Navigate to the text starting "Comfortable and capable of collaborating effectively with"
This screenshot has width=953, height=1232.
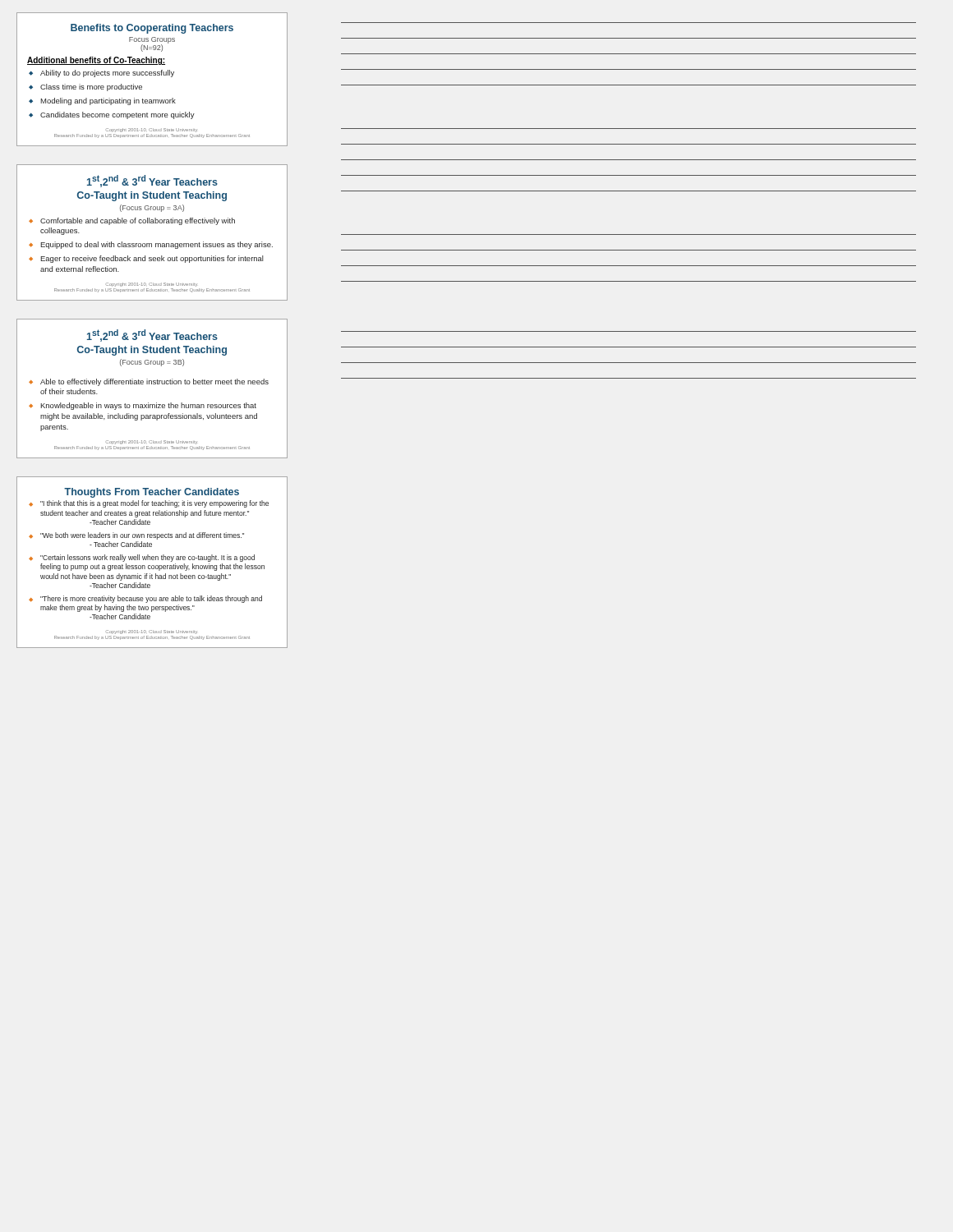point(138,225)
